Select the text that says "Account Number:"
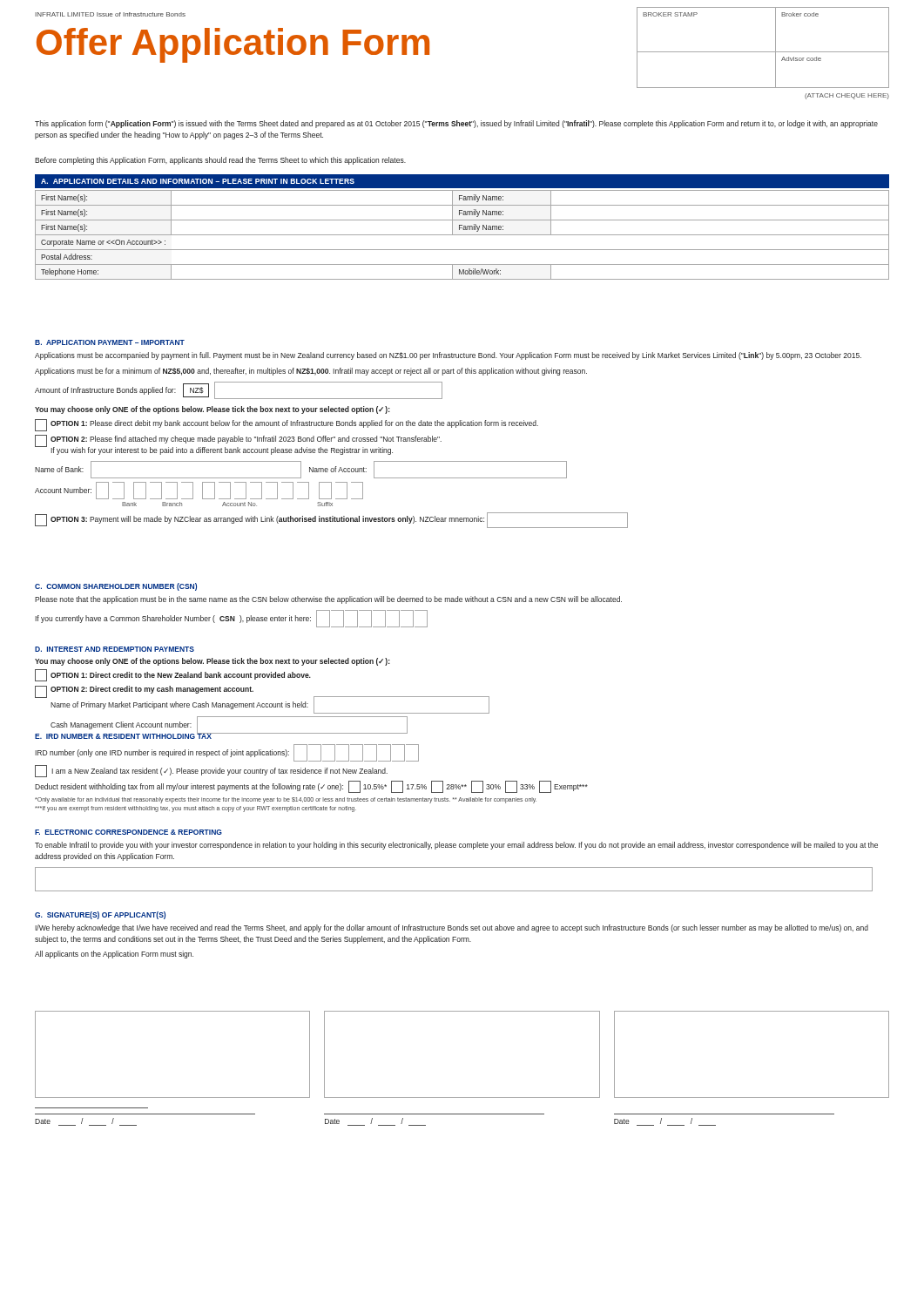This screenshot has height=1307, width=924. [x=199, y=490]
